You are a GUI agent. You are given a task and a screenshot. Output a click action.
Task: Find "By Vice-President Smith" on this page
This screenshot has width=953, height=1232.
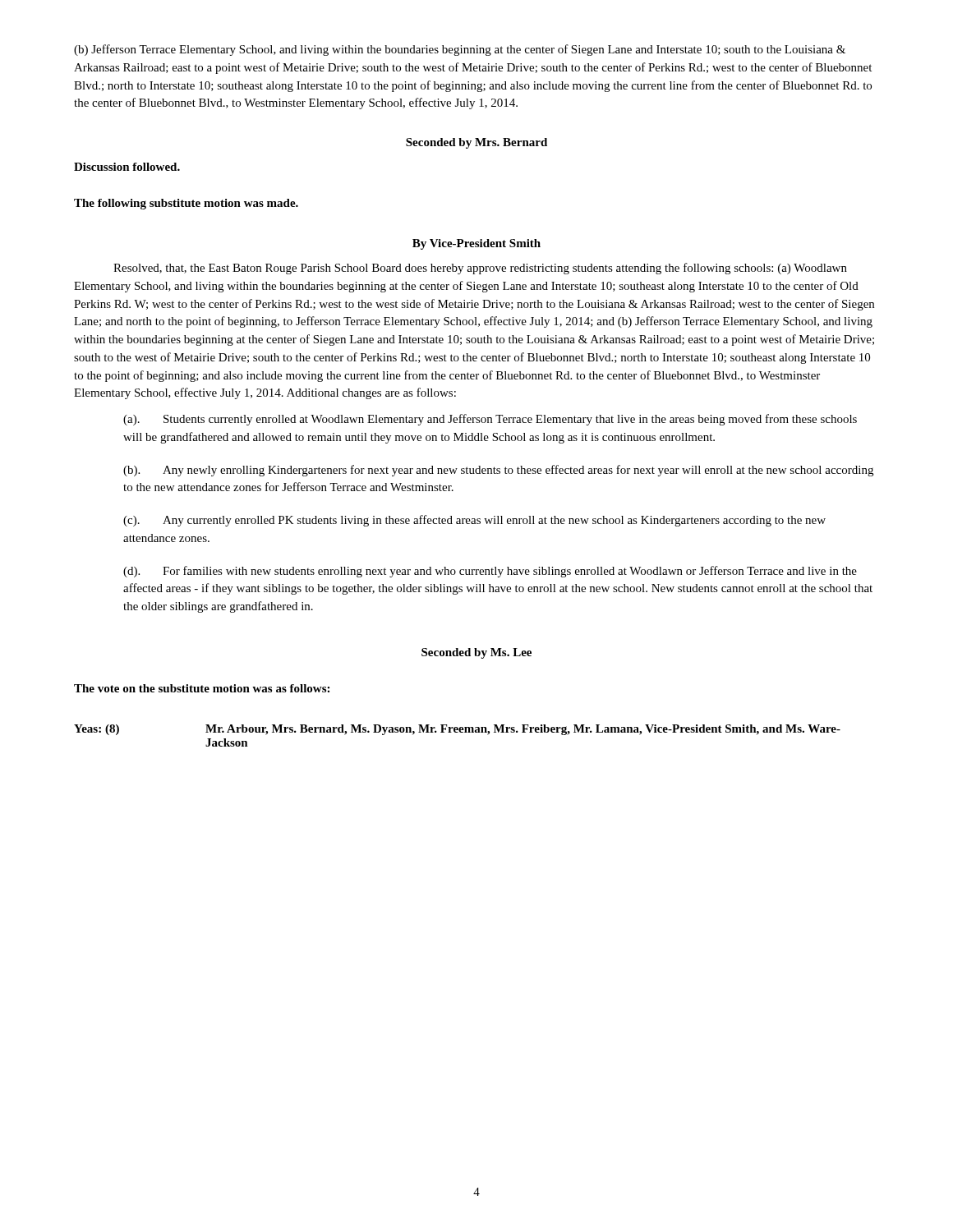(x=476, y=243)
